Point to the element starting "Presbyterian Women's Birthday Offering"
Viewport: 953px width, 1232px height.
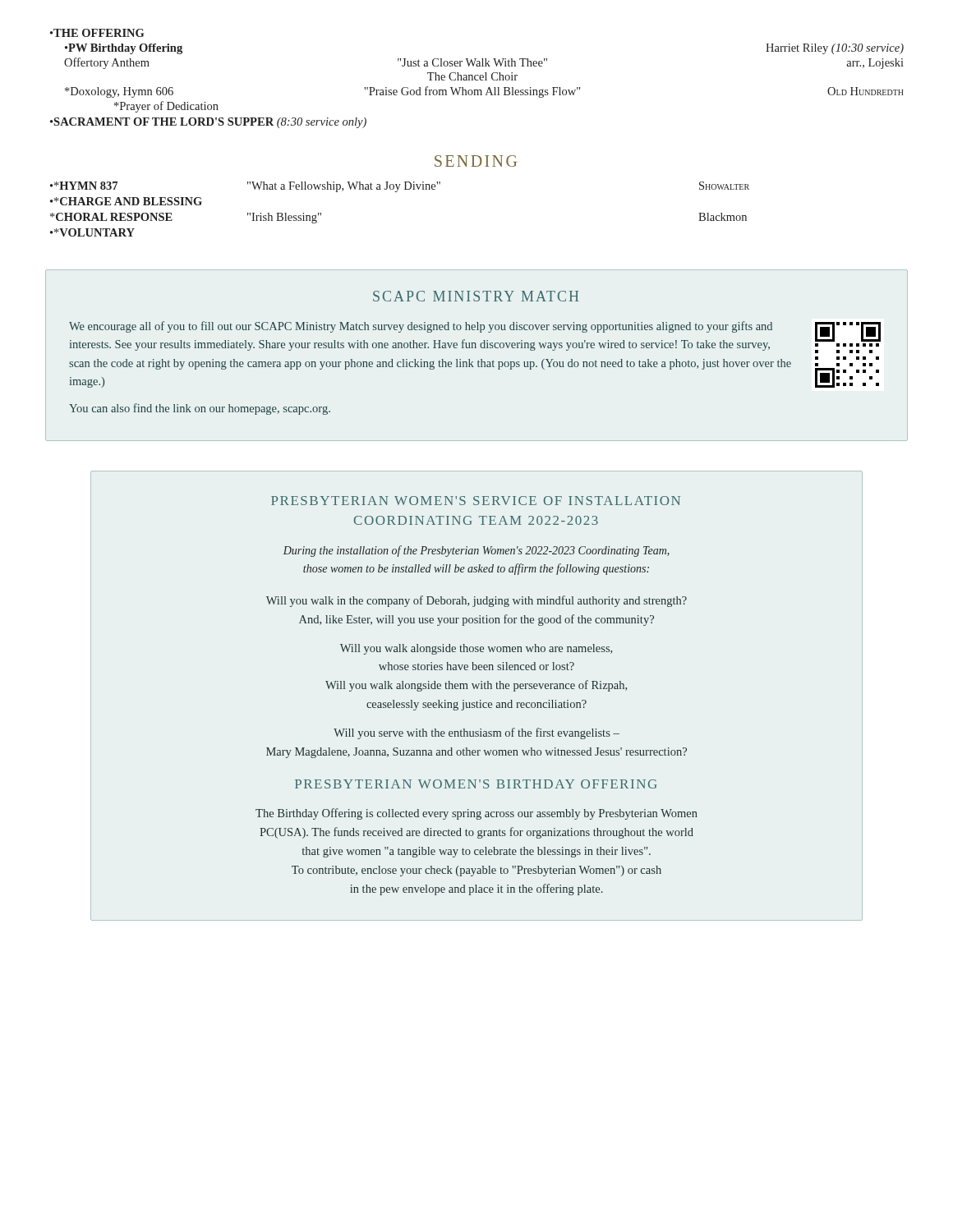tap(476, 784)
